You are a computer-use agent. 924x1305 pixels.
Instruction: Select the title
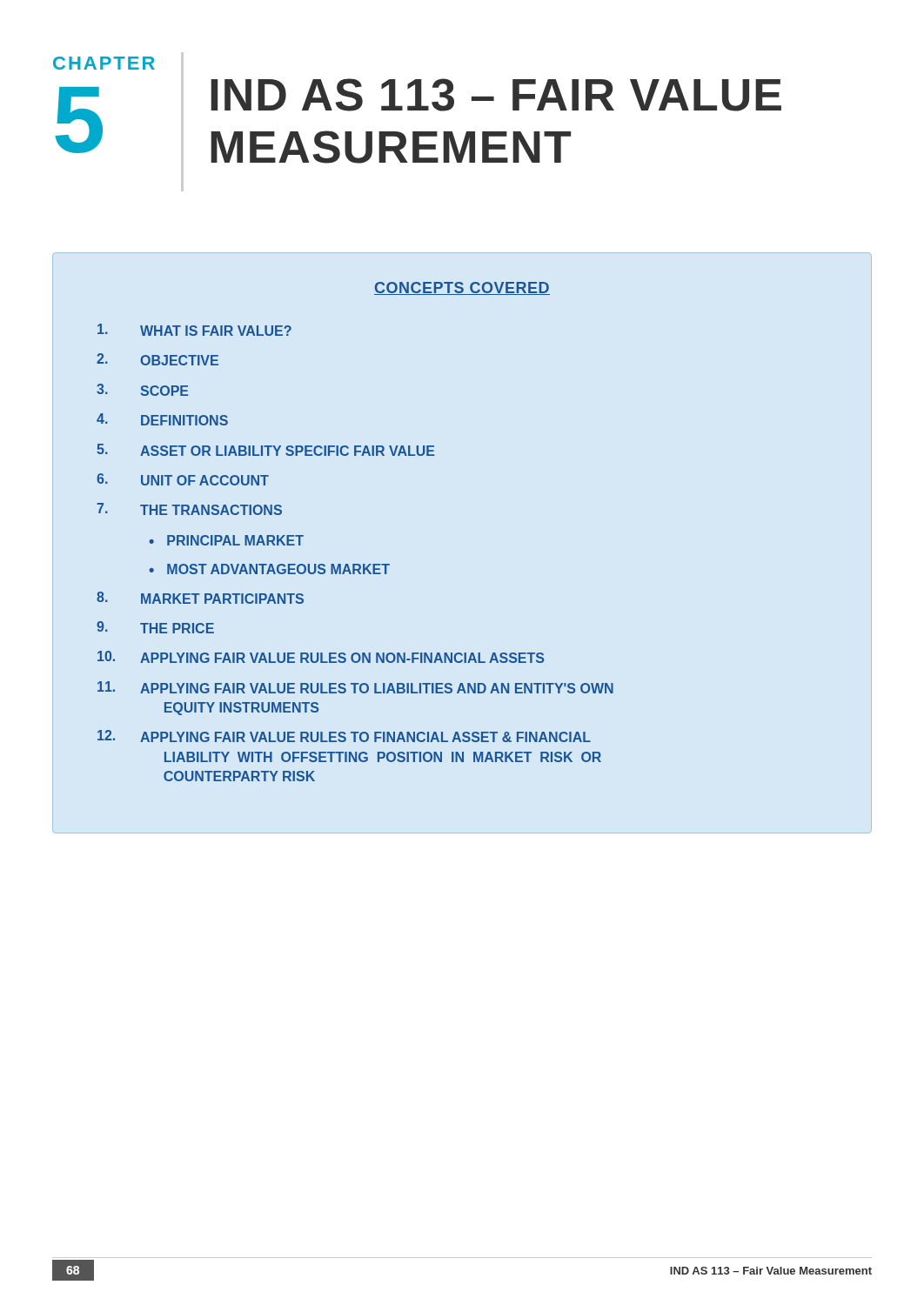tap(496, 121)
